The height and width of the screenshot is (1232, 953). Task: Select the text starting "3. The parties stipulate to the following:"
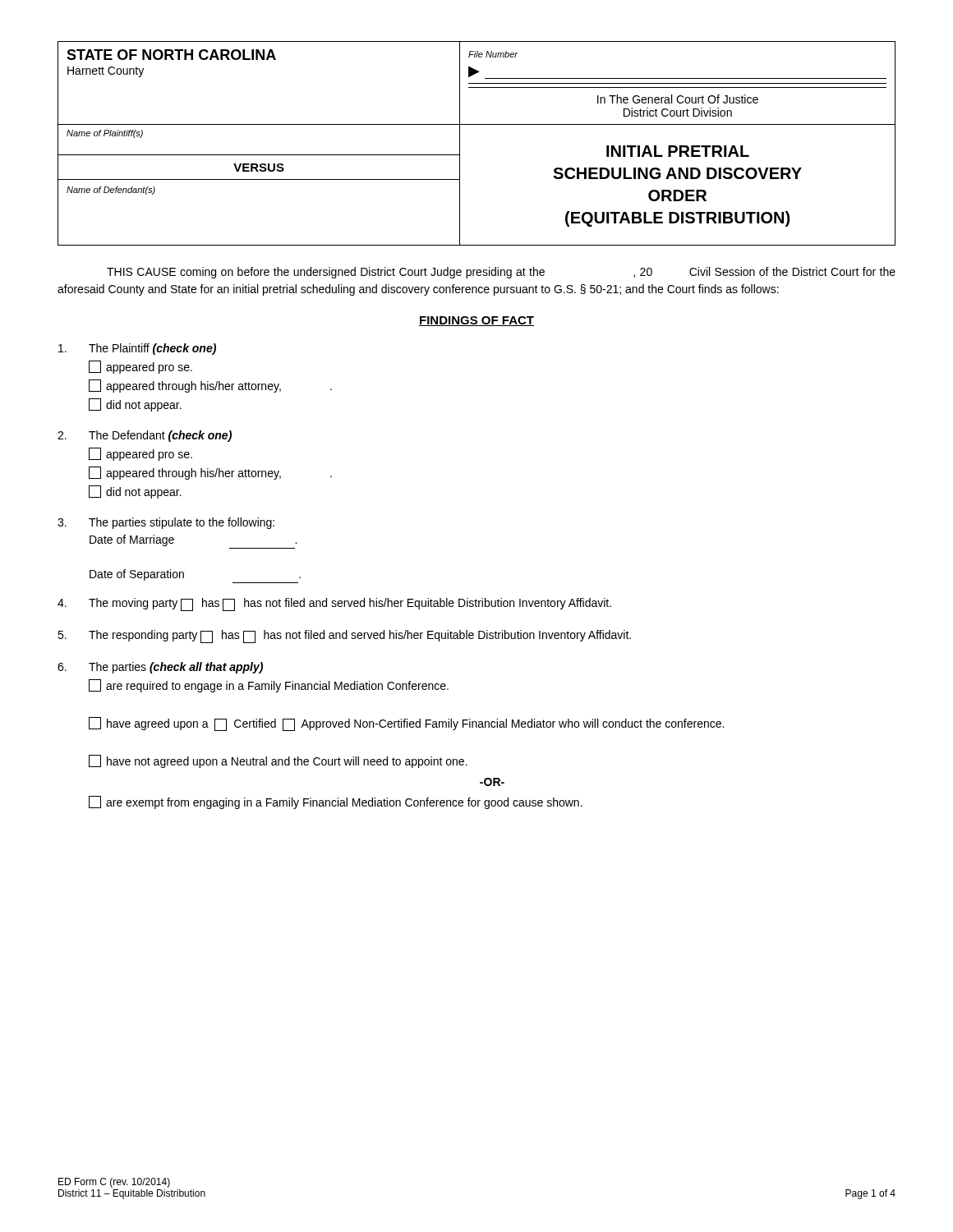(166, 523)
